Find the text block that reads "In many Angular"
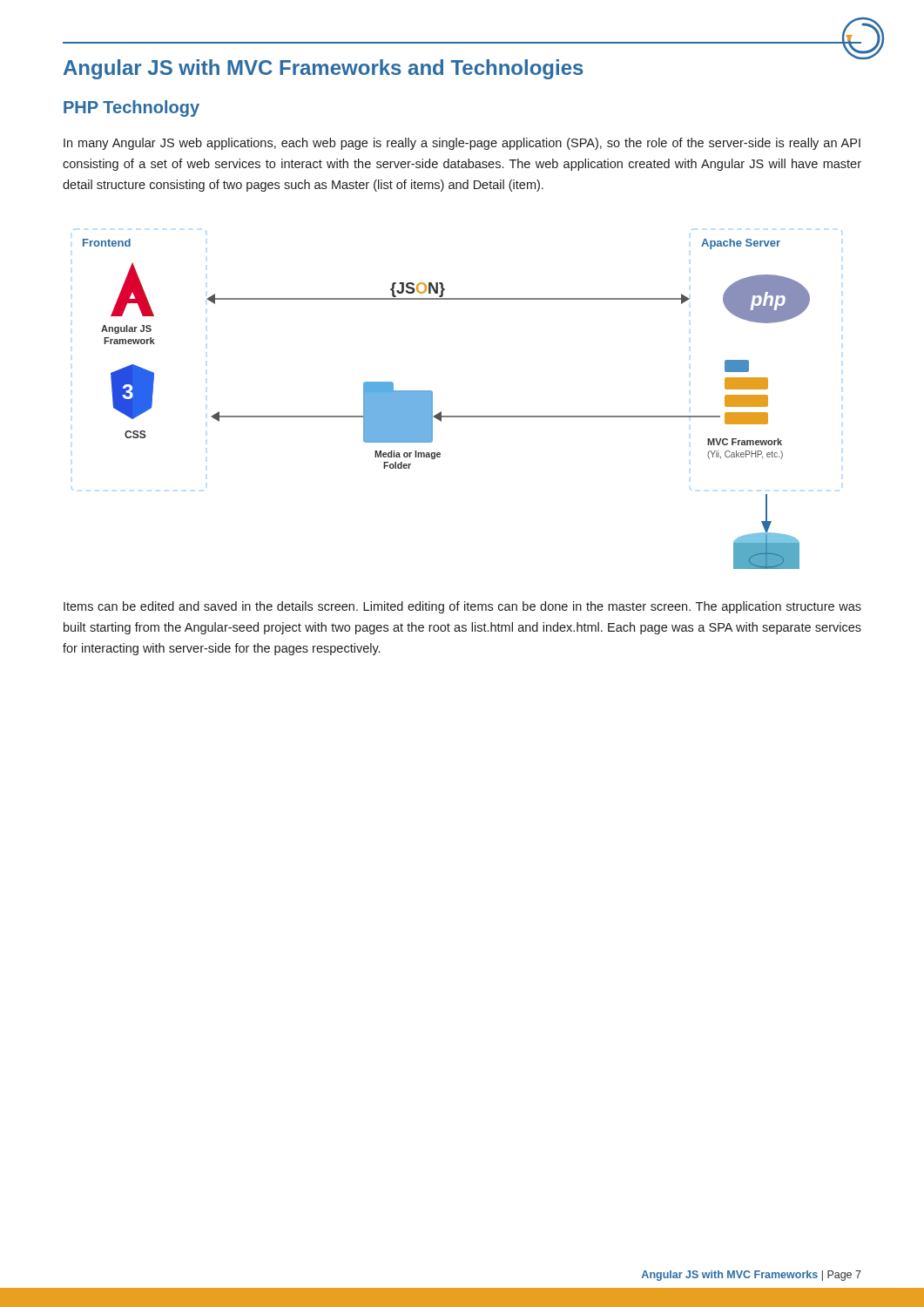The width and height of the screenshot is (924, 1307). click(x=462, y=164)
